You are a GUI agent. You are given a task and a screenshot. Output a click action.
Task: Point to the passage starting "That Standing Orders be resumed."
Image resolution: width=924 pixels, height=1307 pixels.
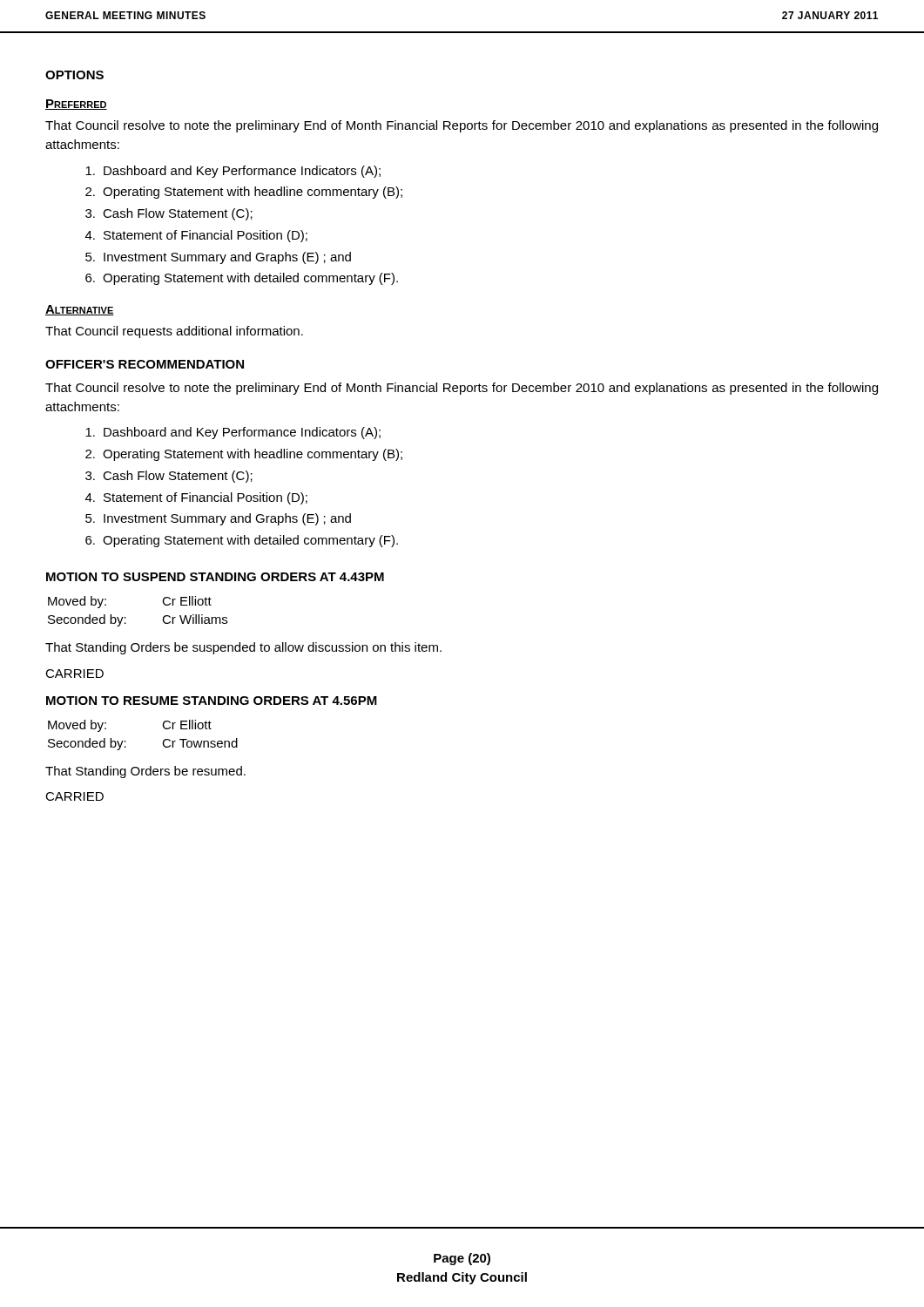pos(146,770)
